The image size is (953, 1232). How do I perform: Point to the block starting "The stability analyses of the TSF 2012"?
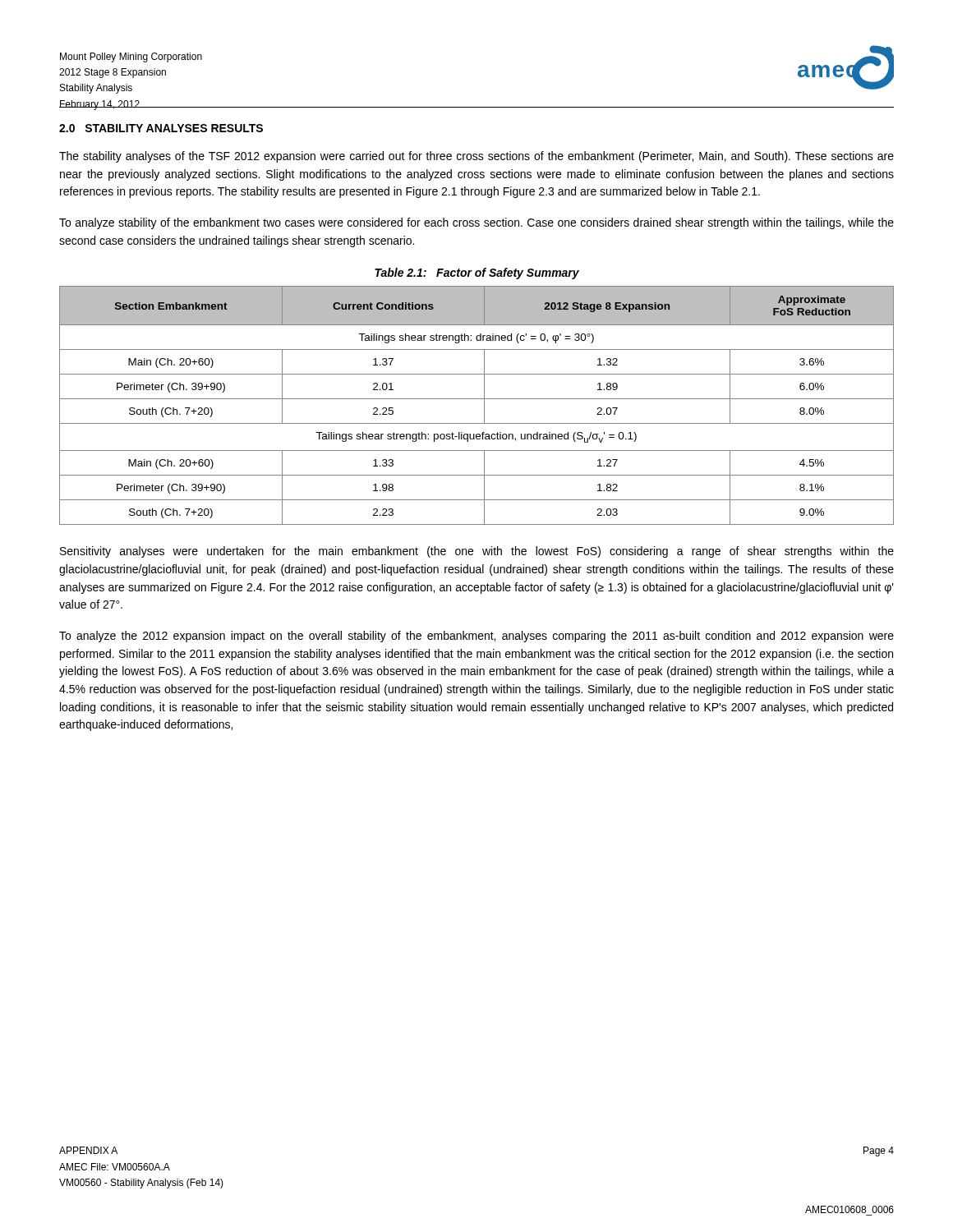(x=476, y=174)
